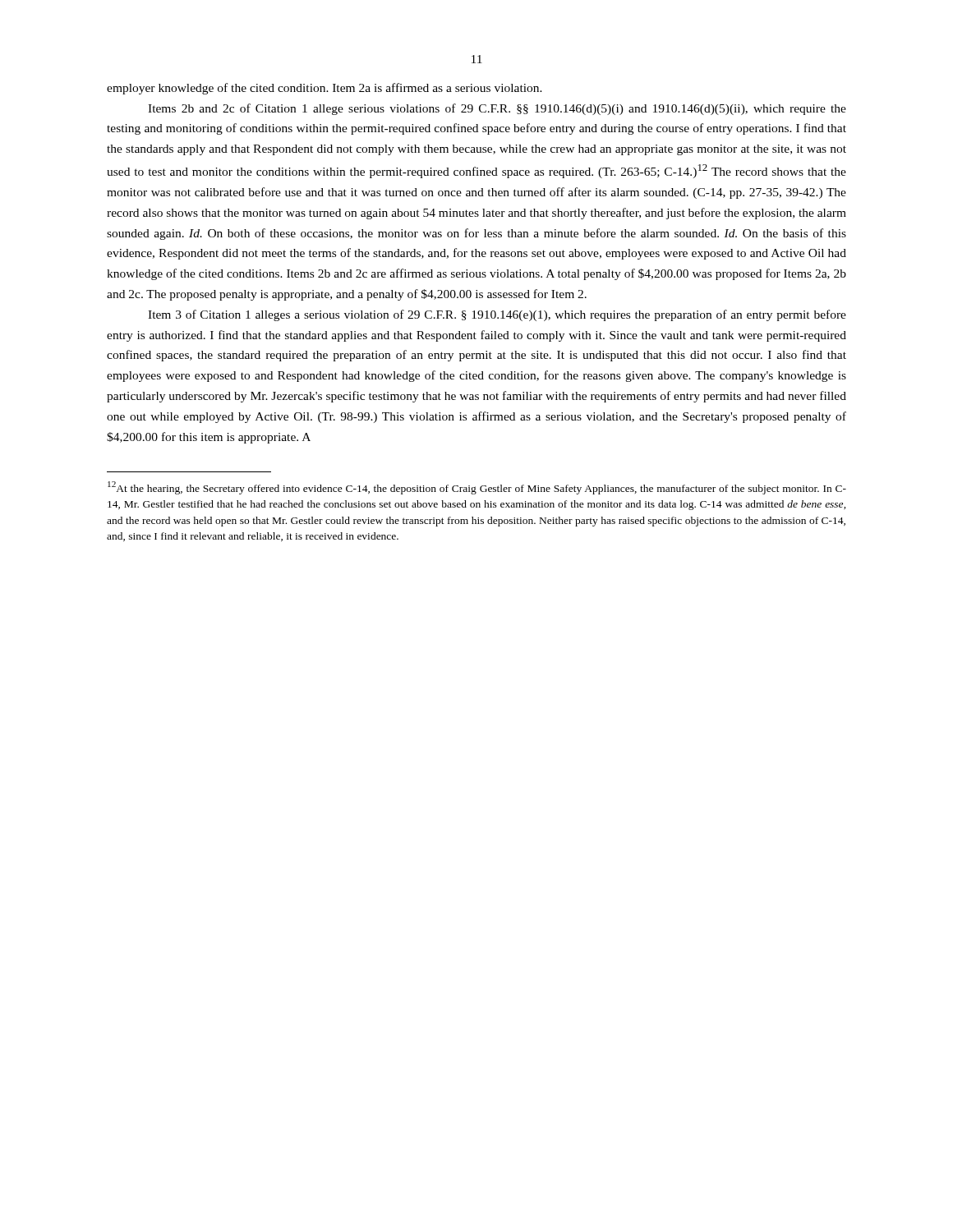Navigate to the text starting "Items 2b and 2c of"
This screenshot has width=953, height=1232.
(x=476, y=201)
